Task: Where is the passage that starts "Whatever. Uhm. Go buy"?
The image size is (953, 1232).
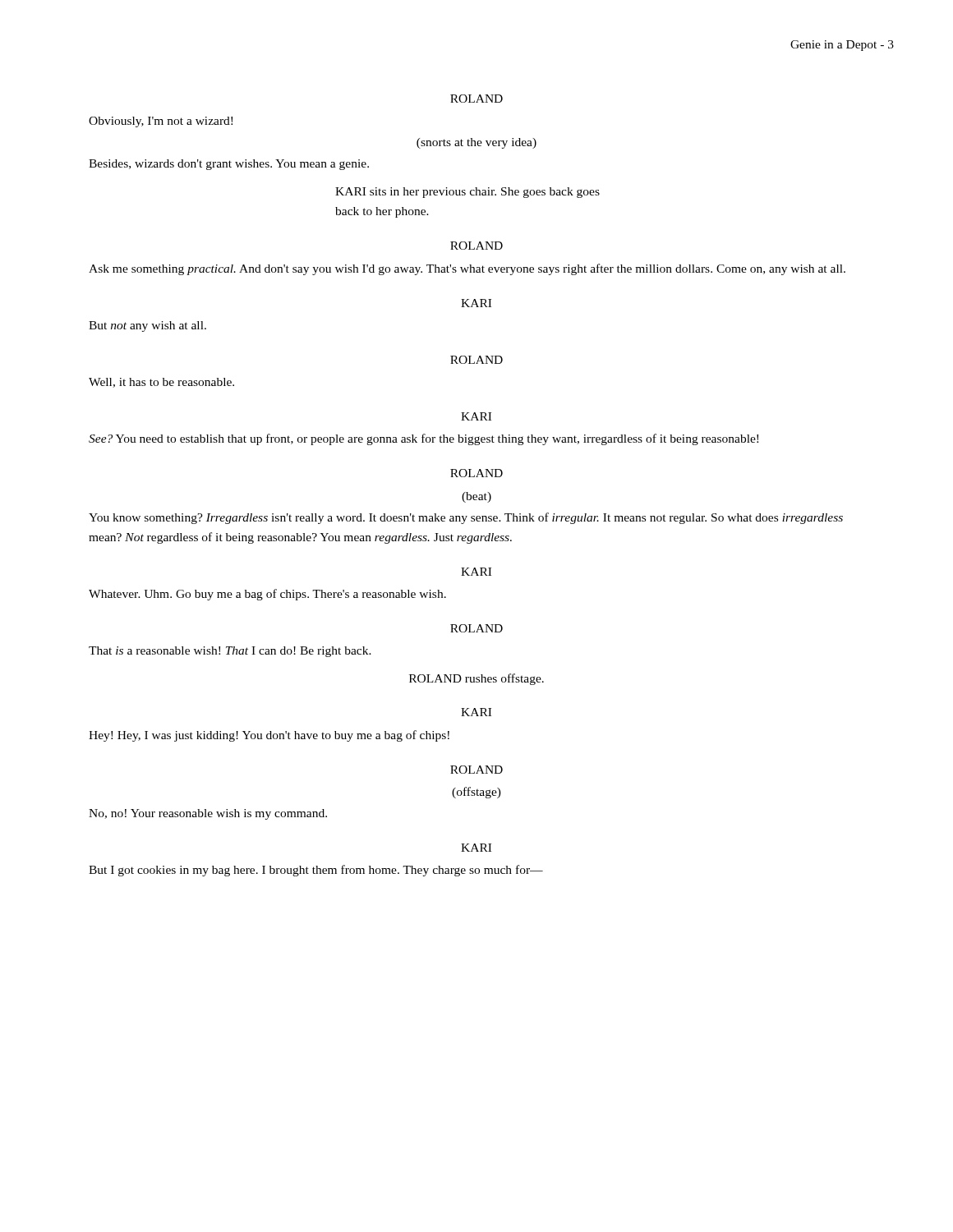Action: pos(268,593)
